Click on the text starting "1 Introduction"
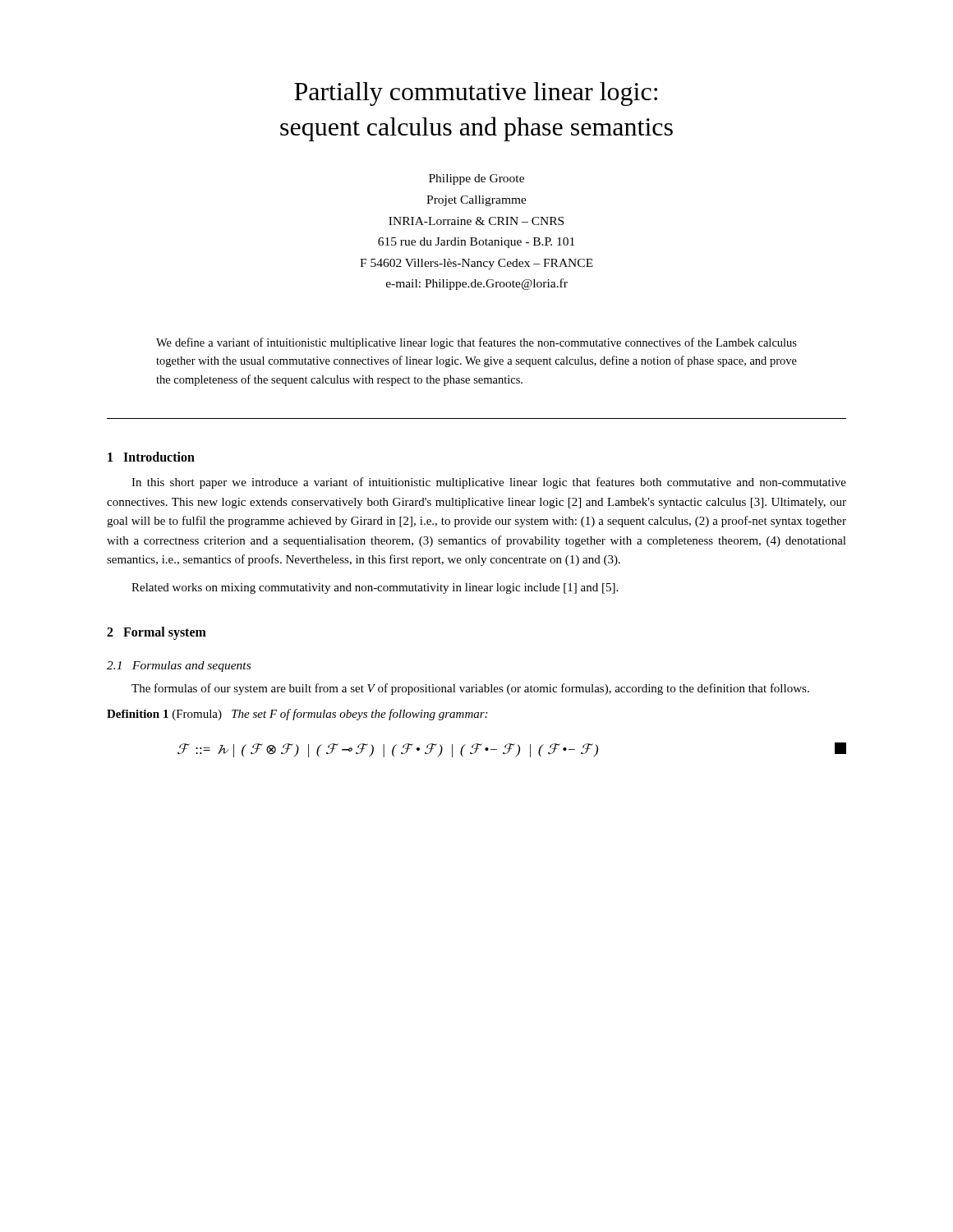953x1232 pixels. click(151, 457)
